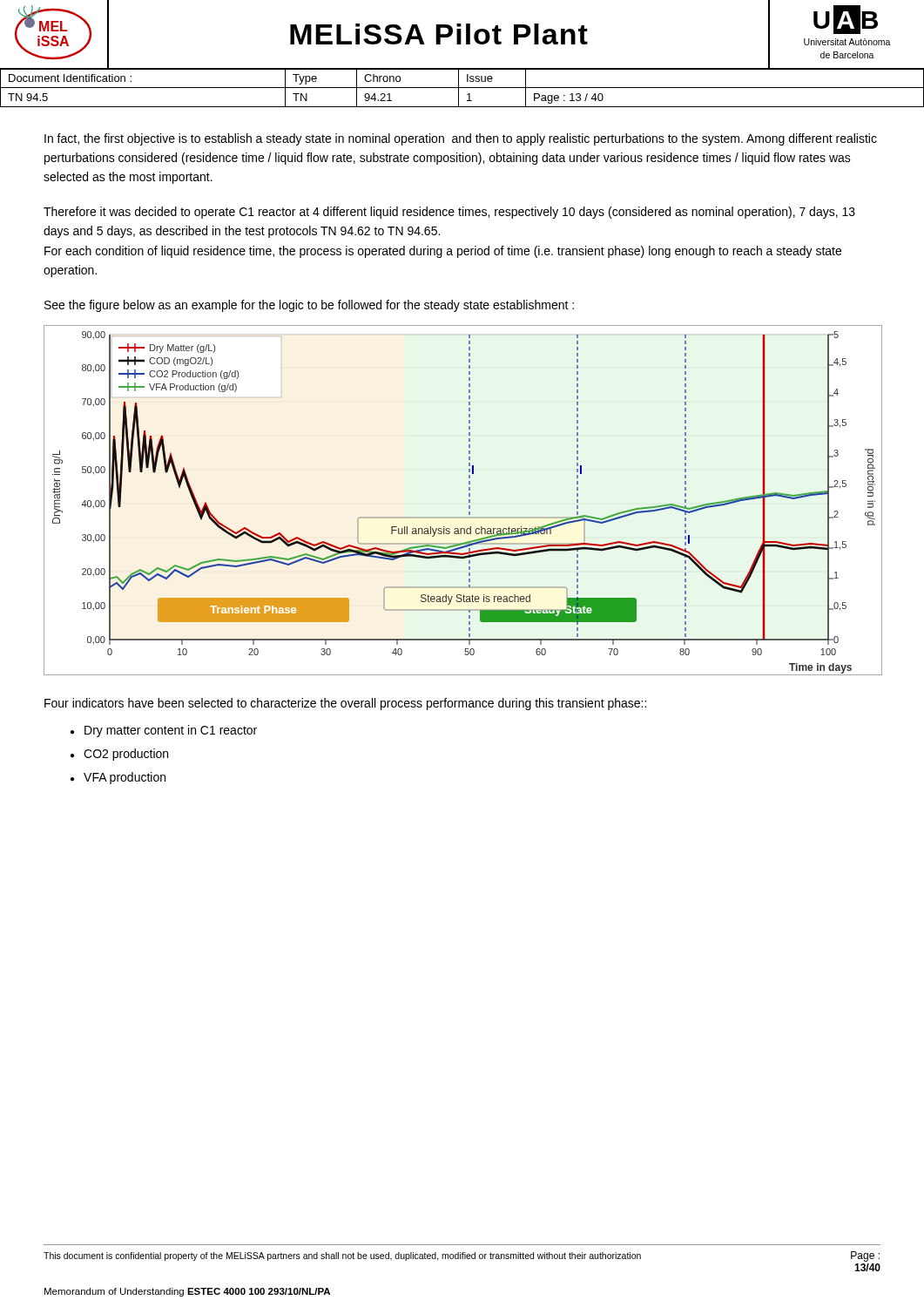Image resolution: width=924 pixels, height=1307 pixels.
Task: Find the text block starting "● VFA production"
Action: (118, 778)
